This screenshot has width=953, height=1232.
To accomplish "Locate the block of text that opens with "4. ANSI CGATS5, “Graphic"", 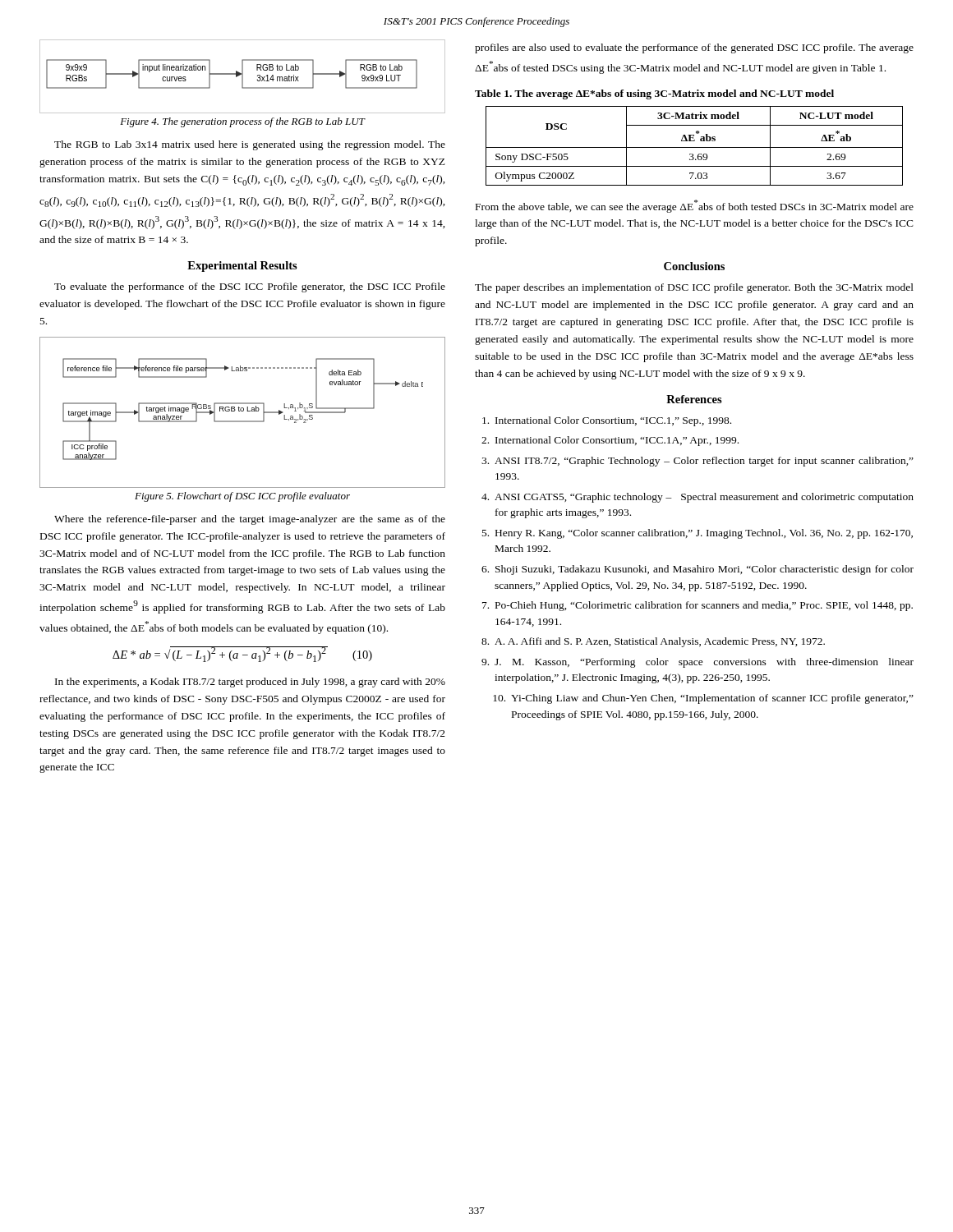I will [x=694, y=505].
